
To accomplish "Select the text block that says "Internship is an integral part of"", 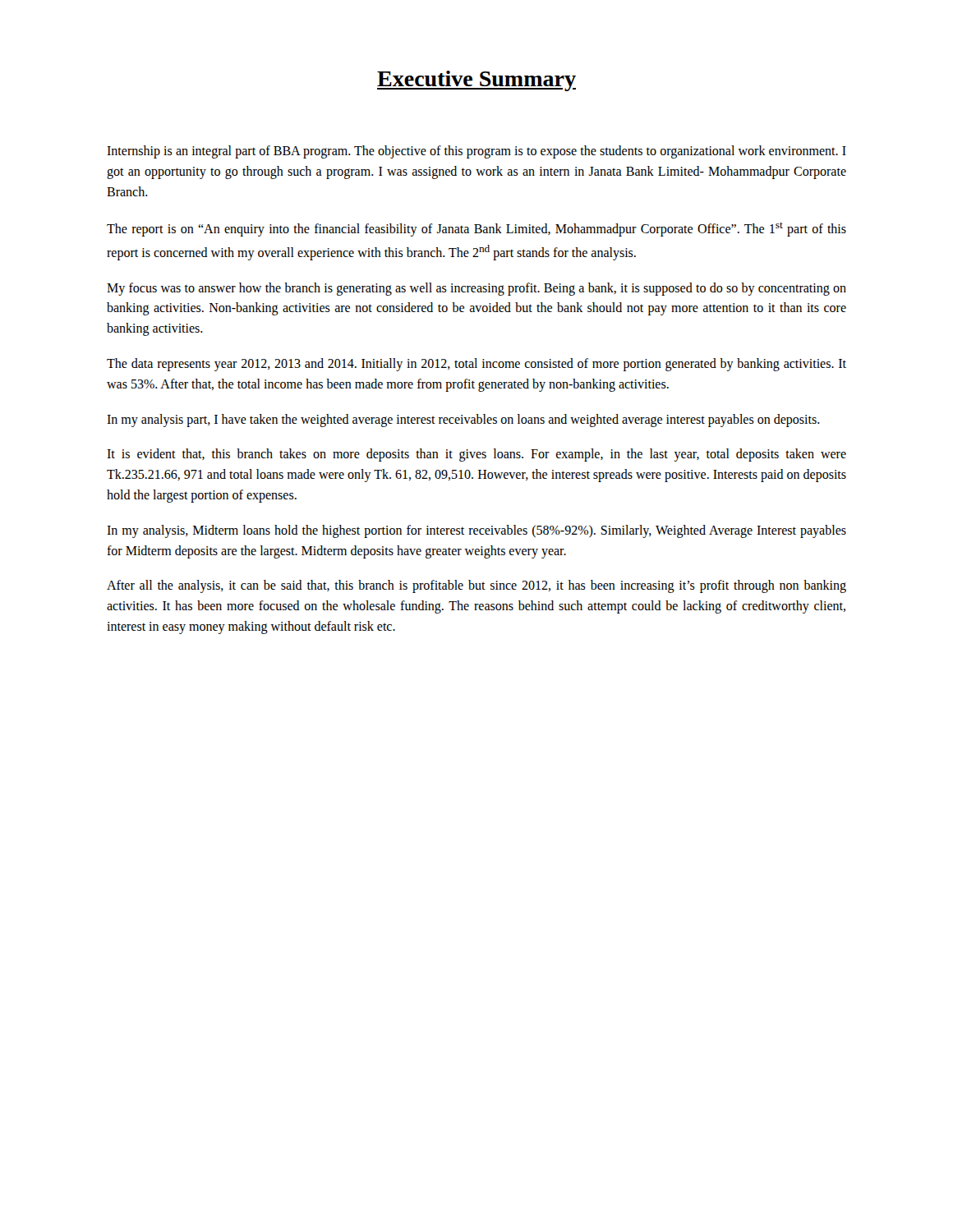I will point(476,171).
